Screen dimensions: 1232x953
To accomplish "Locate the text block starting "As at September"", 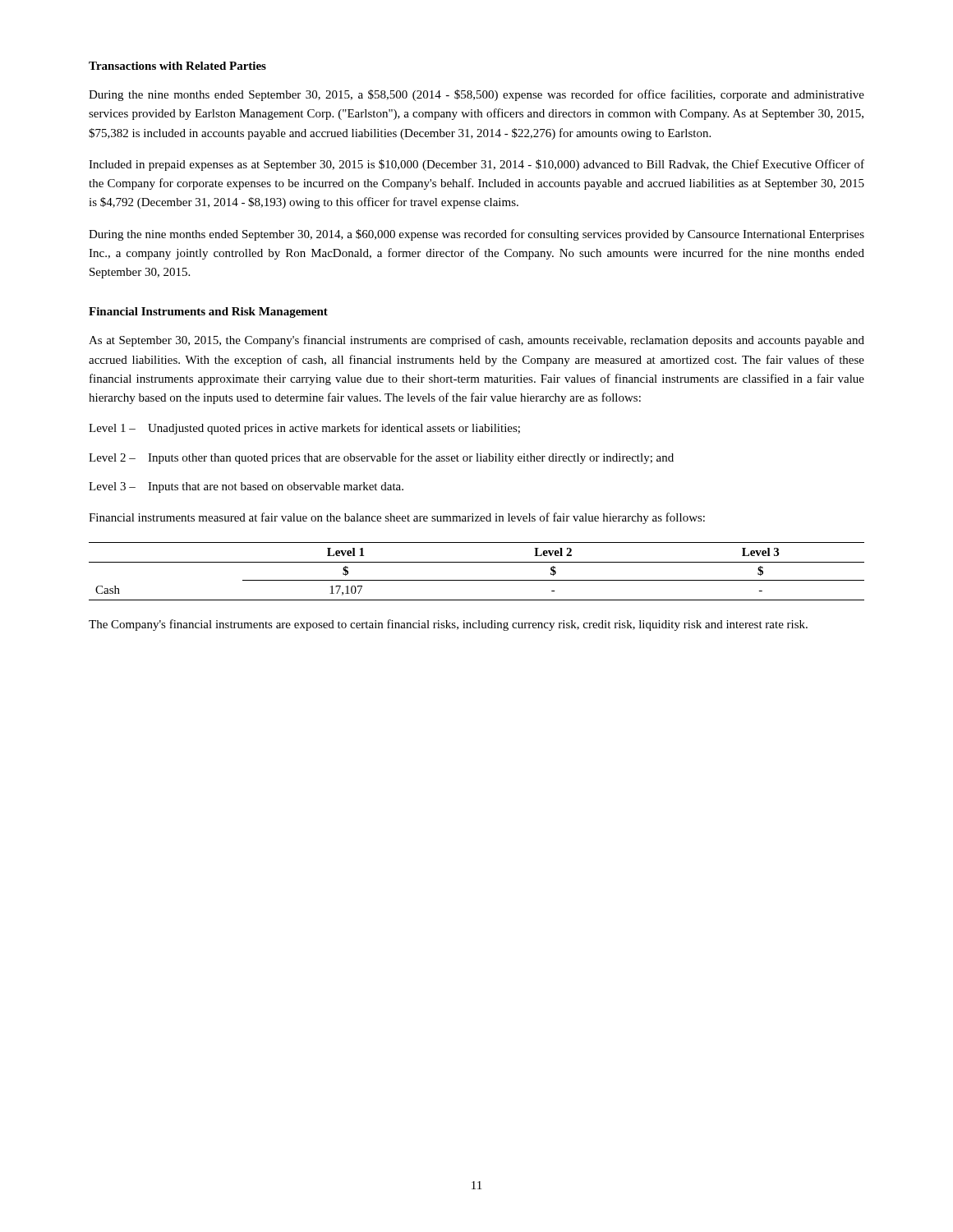I will tap(476, 369).
